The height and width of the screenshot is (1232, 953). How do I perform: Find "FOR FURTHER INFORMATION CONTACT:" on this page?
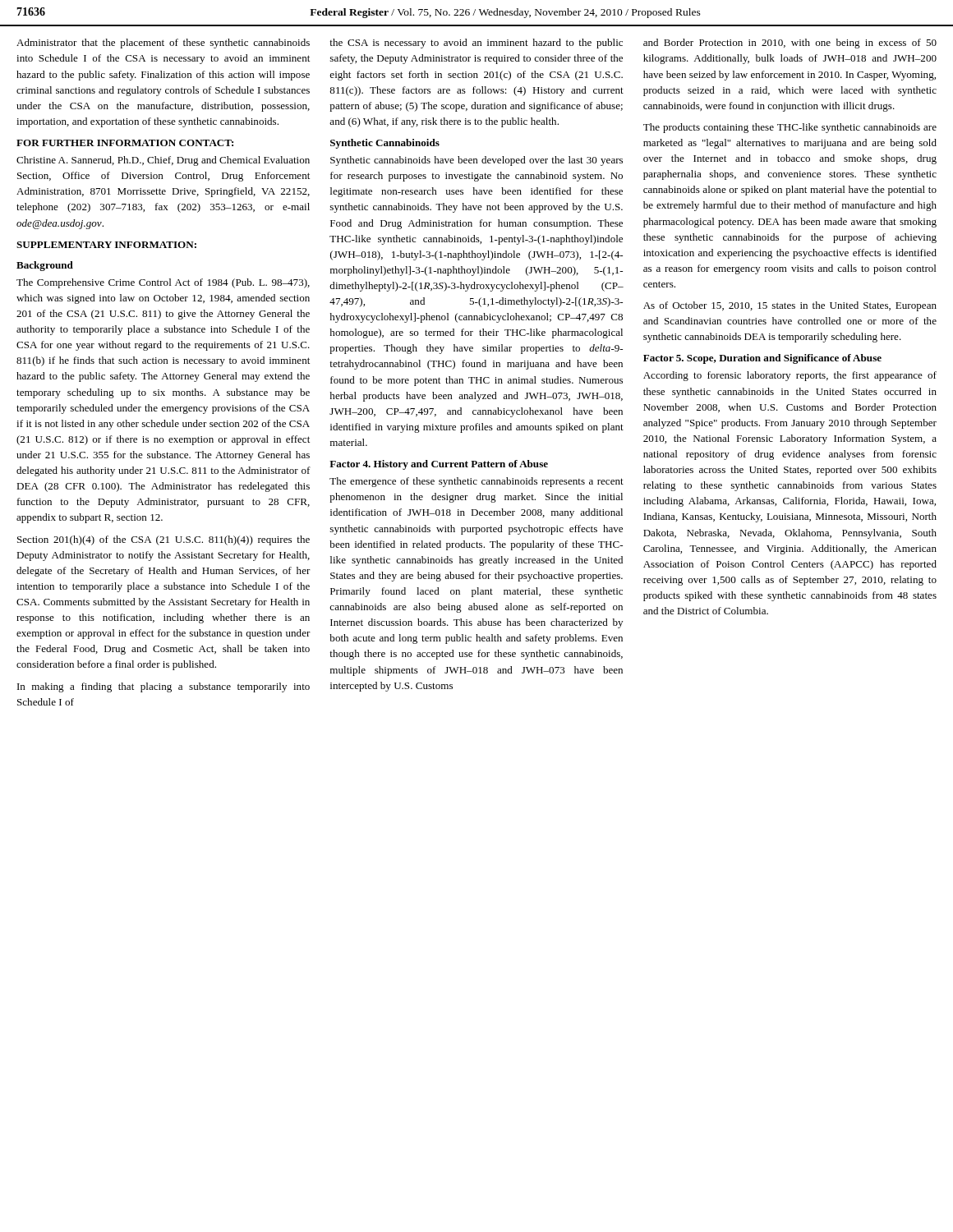(125, 142)
